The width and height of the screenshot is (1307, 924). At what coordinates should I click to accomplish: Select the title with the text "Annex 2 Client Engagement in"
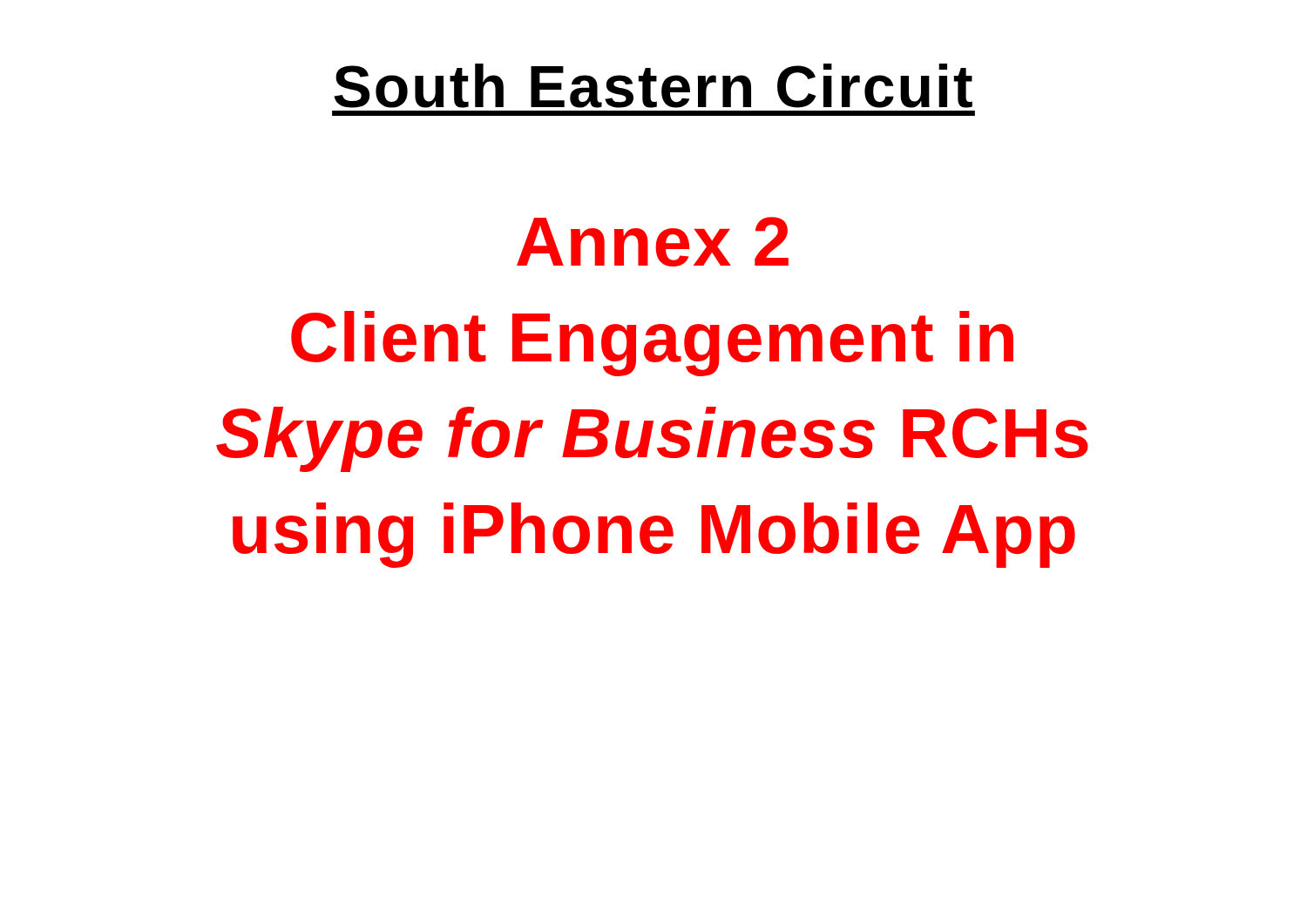pyautogui.click(x=654, y=386)
